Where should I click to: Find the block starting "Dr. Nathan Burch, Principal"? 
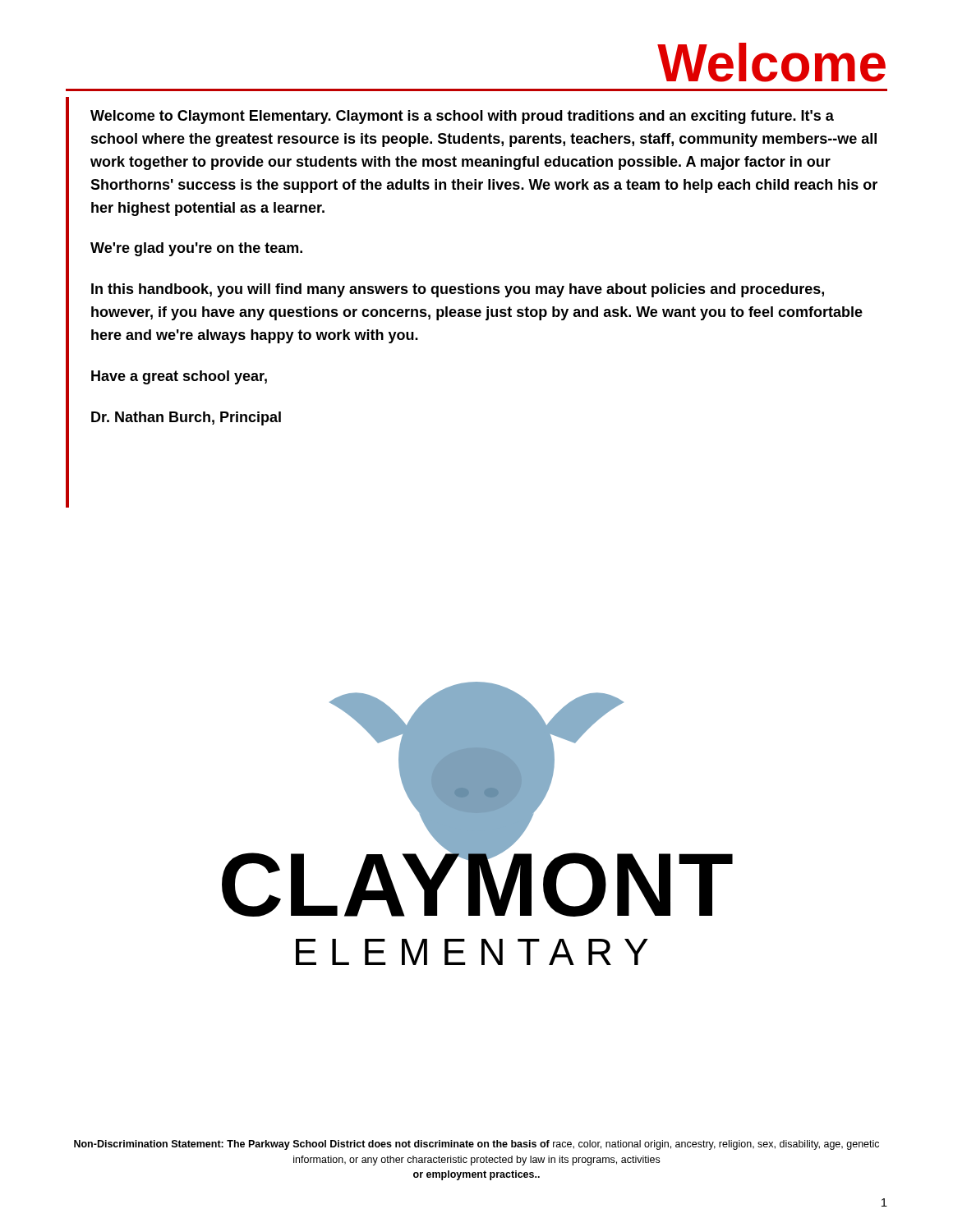click(x=186, y=418)
